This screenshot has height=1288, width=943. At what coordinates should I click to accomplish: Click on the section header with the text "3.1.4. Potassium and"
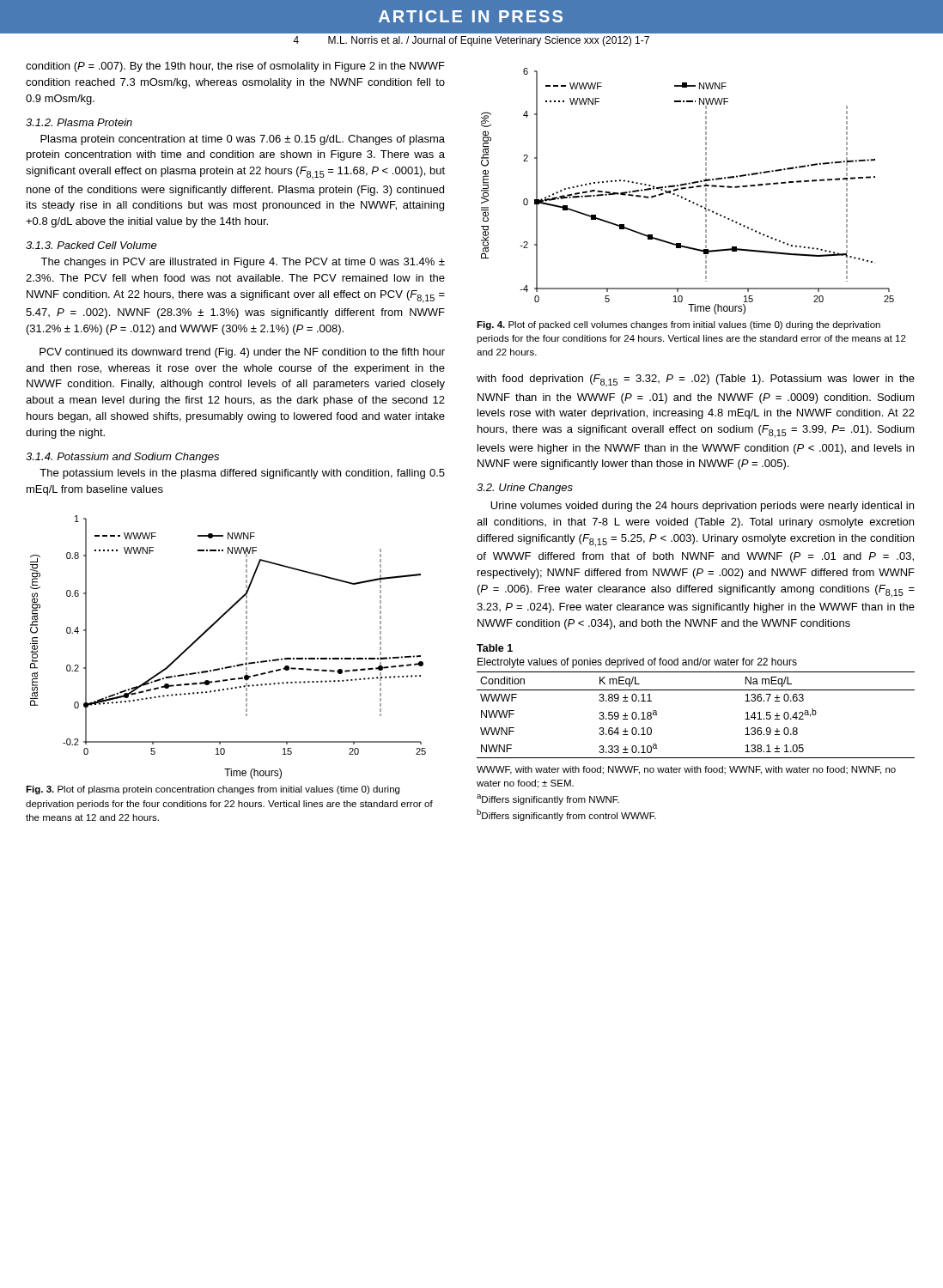coord(123,456)
